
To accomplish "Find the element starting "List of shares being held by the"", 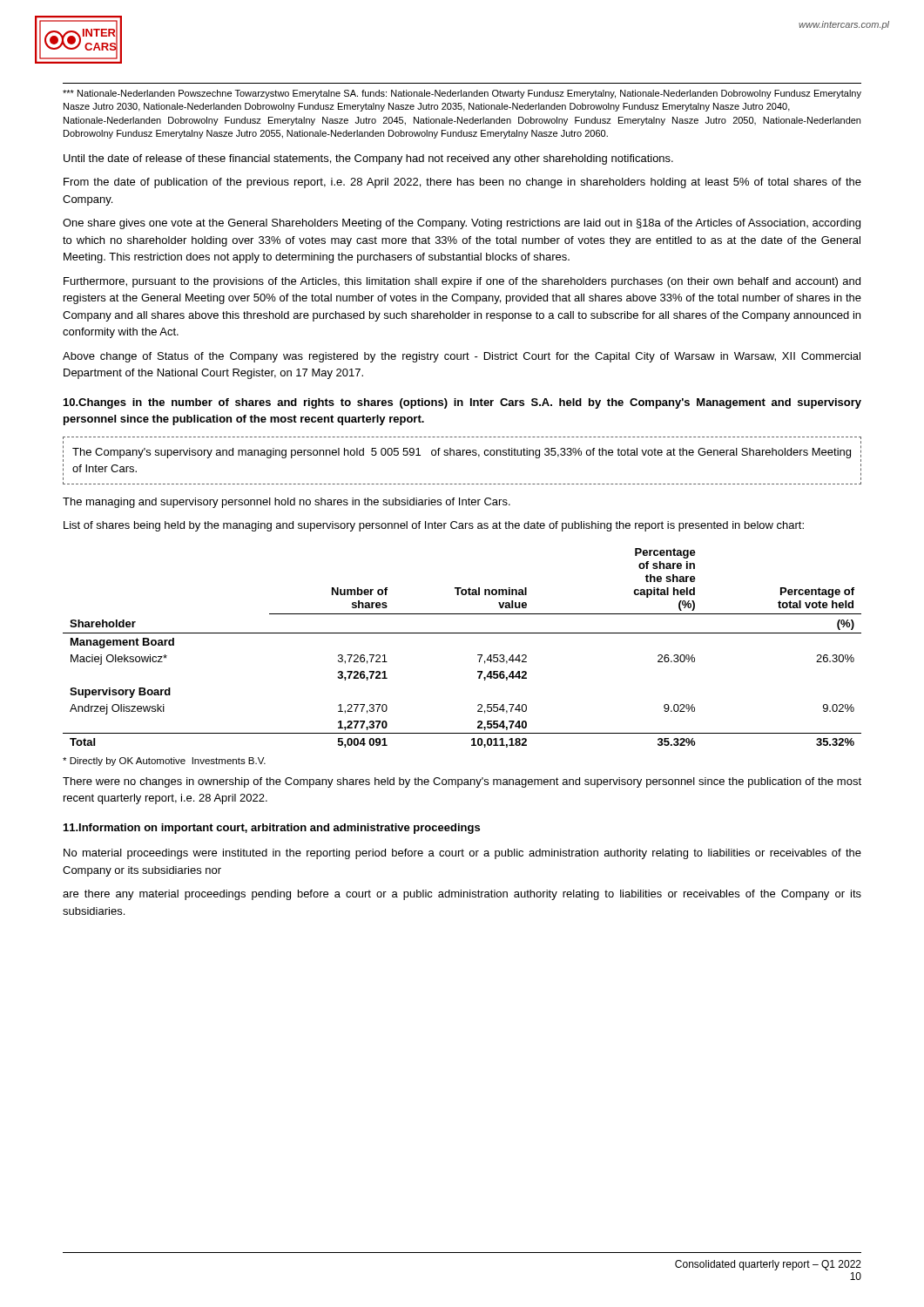I will tap(434, 525).
